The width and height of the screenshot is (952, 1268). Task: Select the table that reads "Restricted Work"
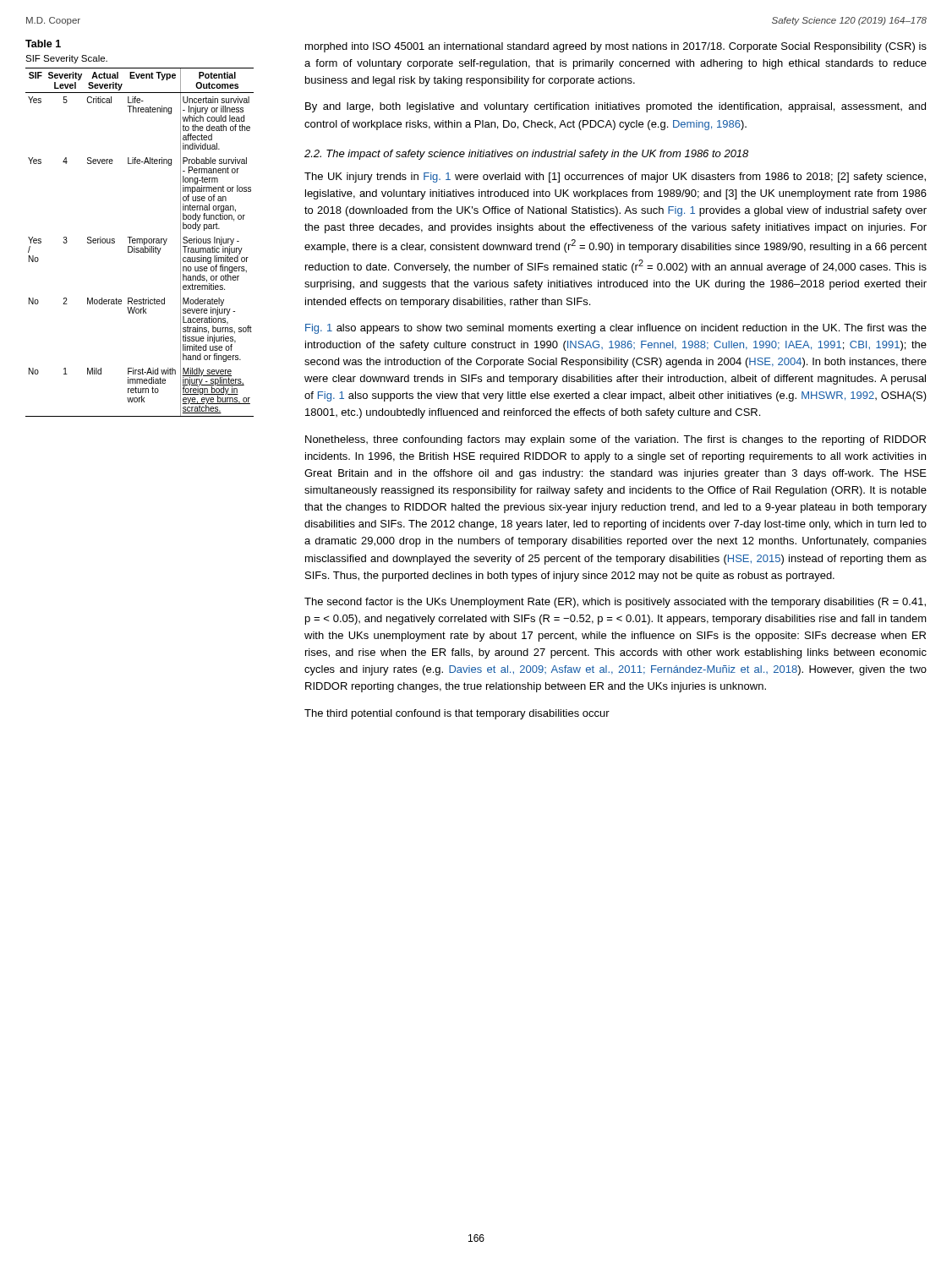[139, 227]
